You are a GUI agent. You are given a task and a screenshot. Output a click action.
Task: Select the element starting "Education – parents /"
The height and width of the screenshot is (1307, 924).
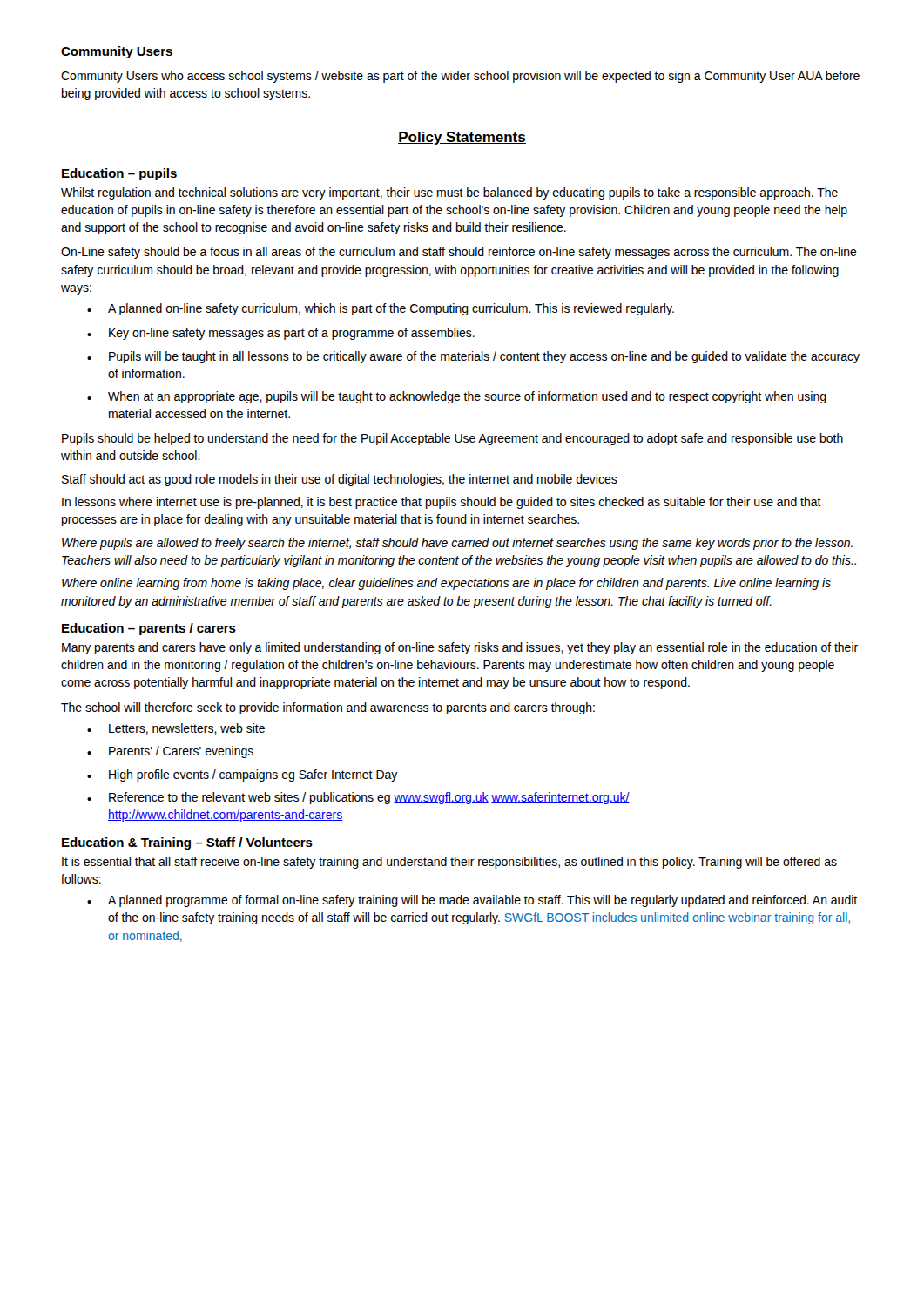tap(148, 628)
